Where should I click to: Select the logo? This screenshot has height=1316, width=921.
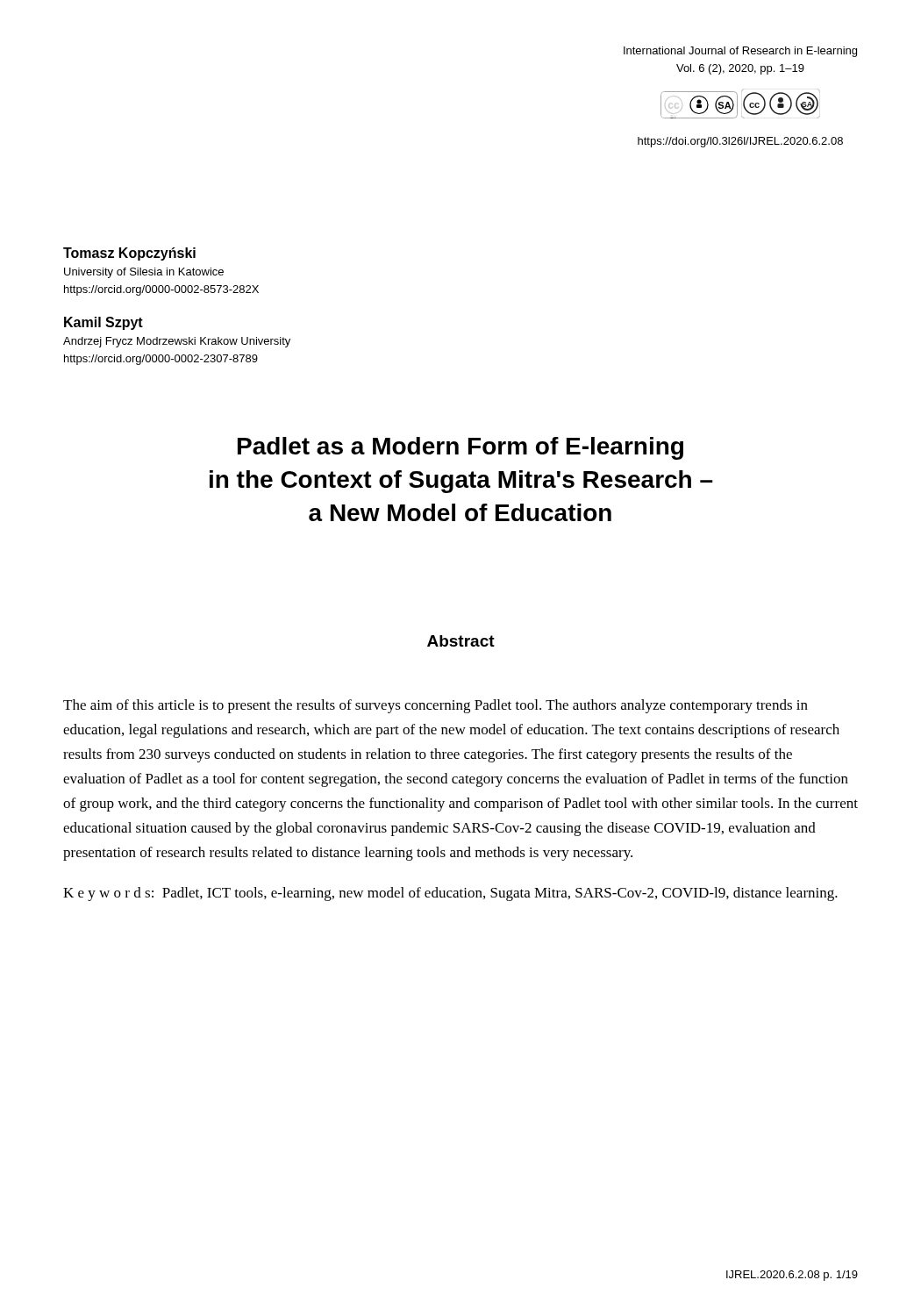click(740, 104)
